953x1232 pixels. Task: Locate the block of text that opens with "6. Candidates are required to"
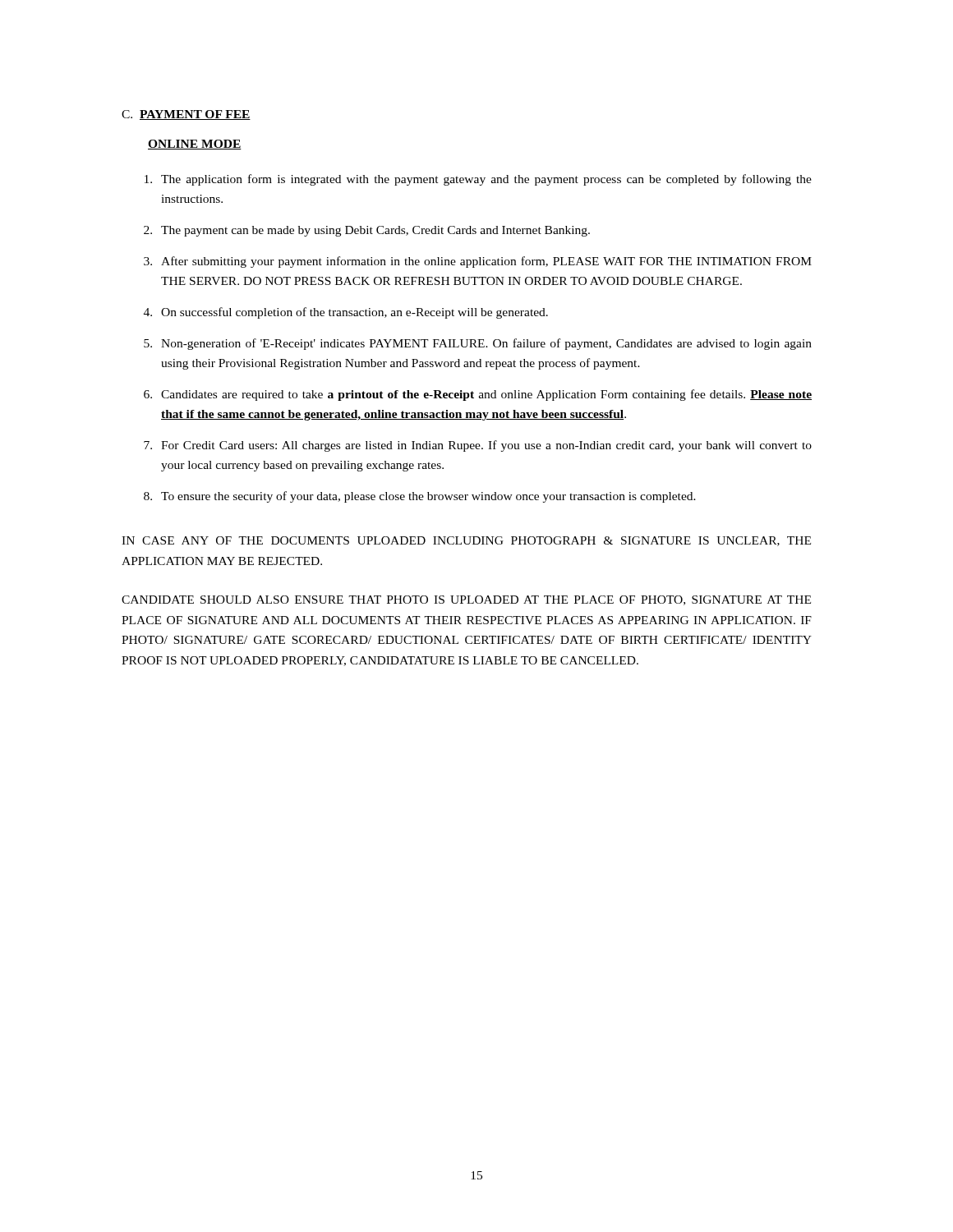[467, 404]
